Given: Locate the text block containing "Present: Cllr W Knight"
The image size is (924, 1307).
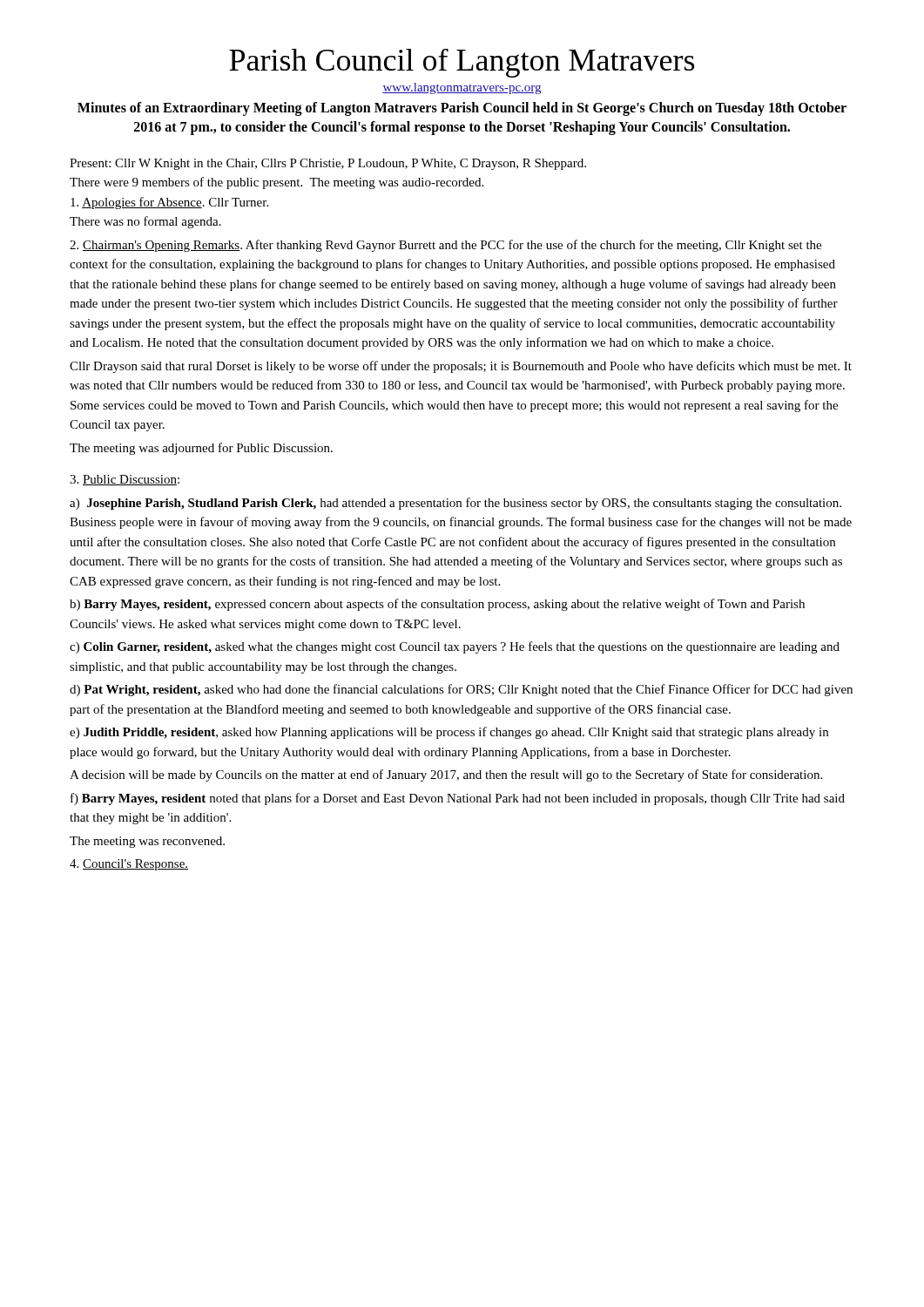Looking at the screenshot, I should (328, 173).
